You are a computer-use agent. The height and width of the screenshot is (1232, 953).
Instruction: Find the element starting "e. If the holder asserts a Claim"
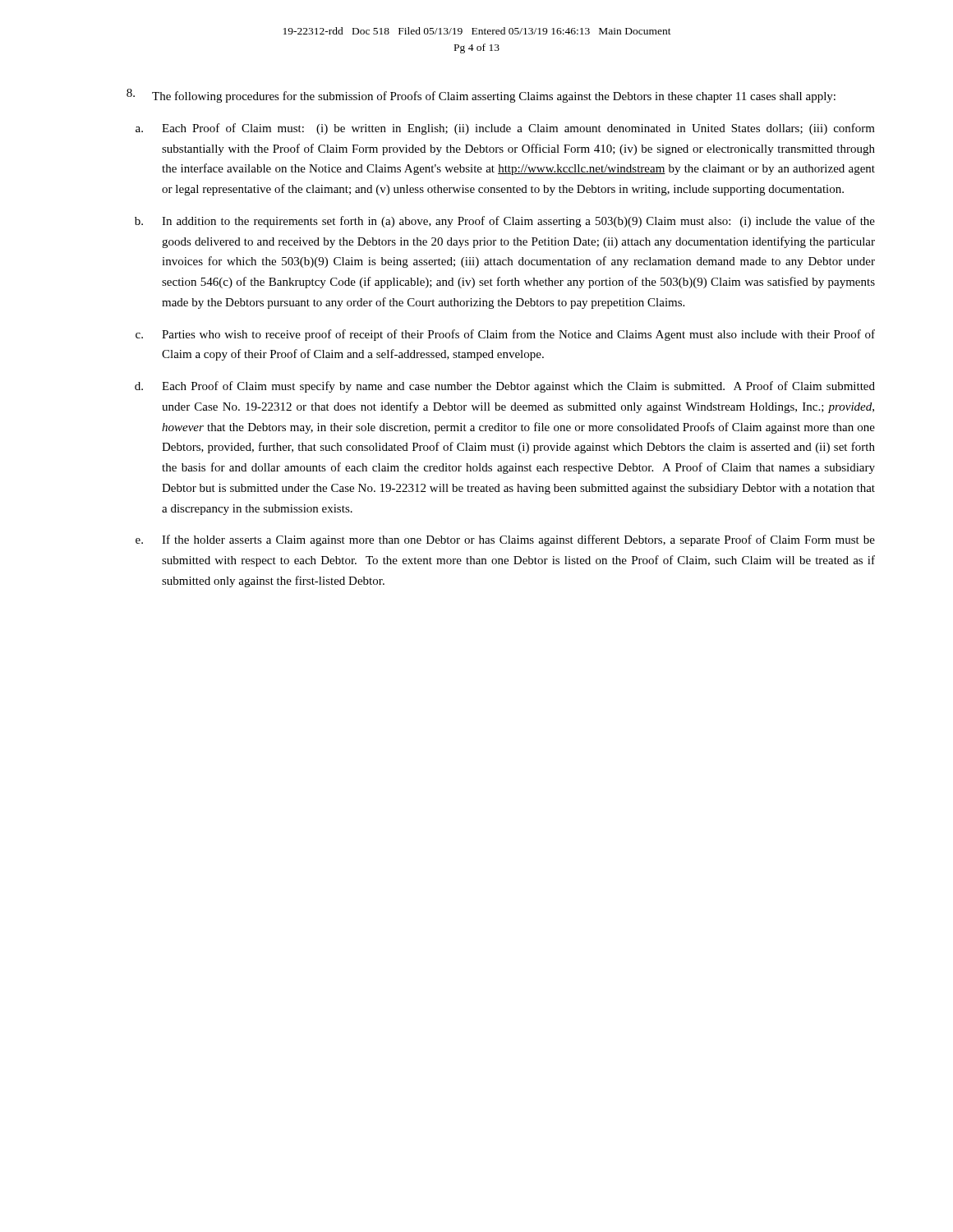[x=476, y=560]
